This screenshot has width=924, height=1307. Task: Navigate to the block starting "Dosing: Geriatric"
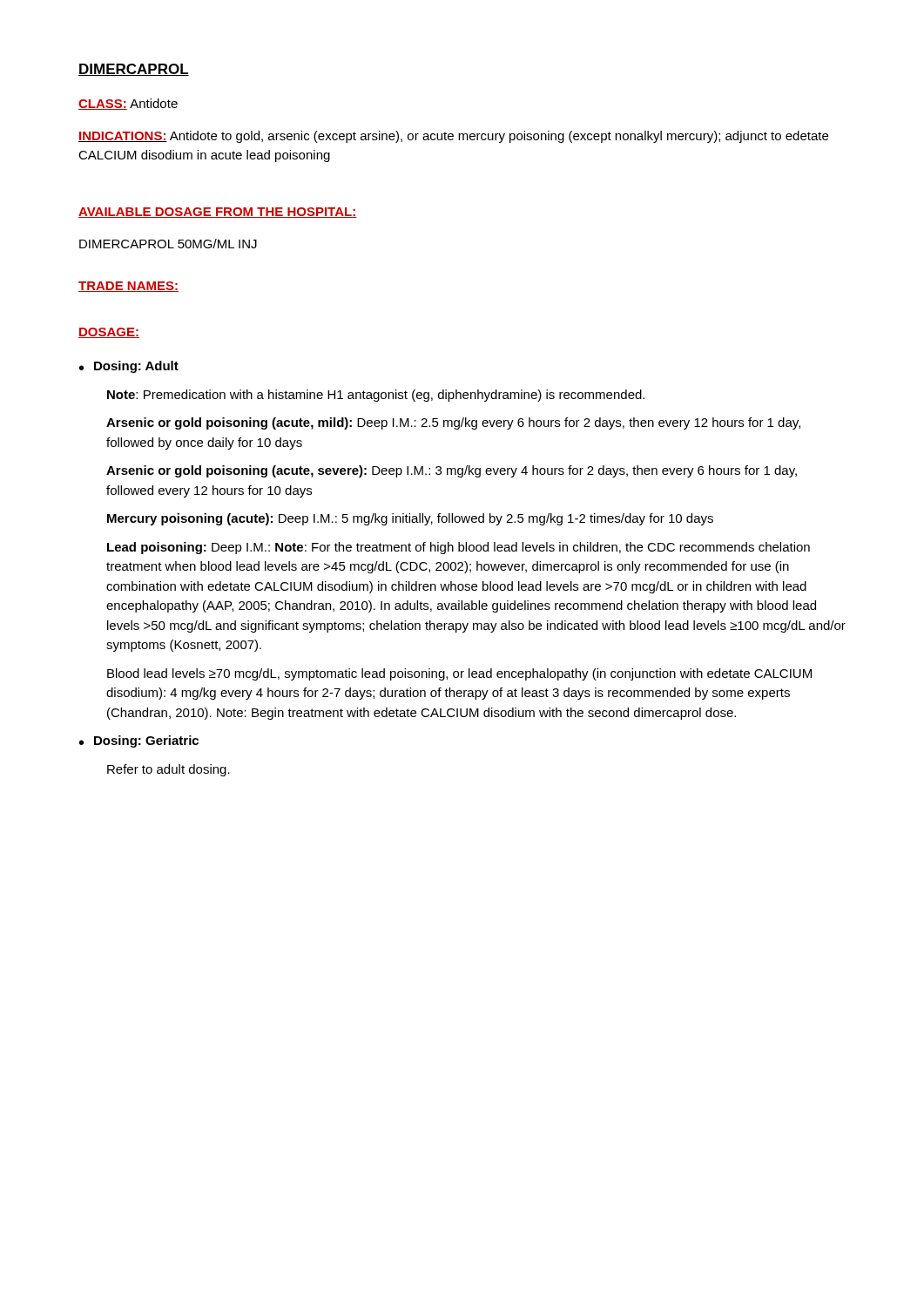[x=146, y=740]
